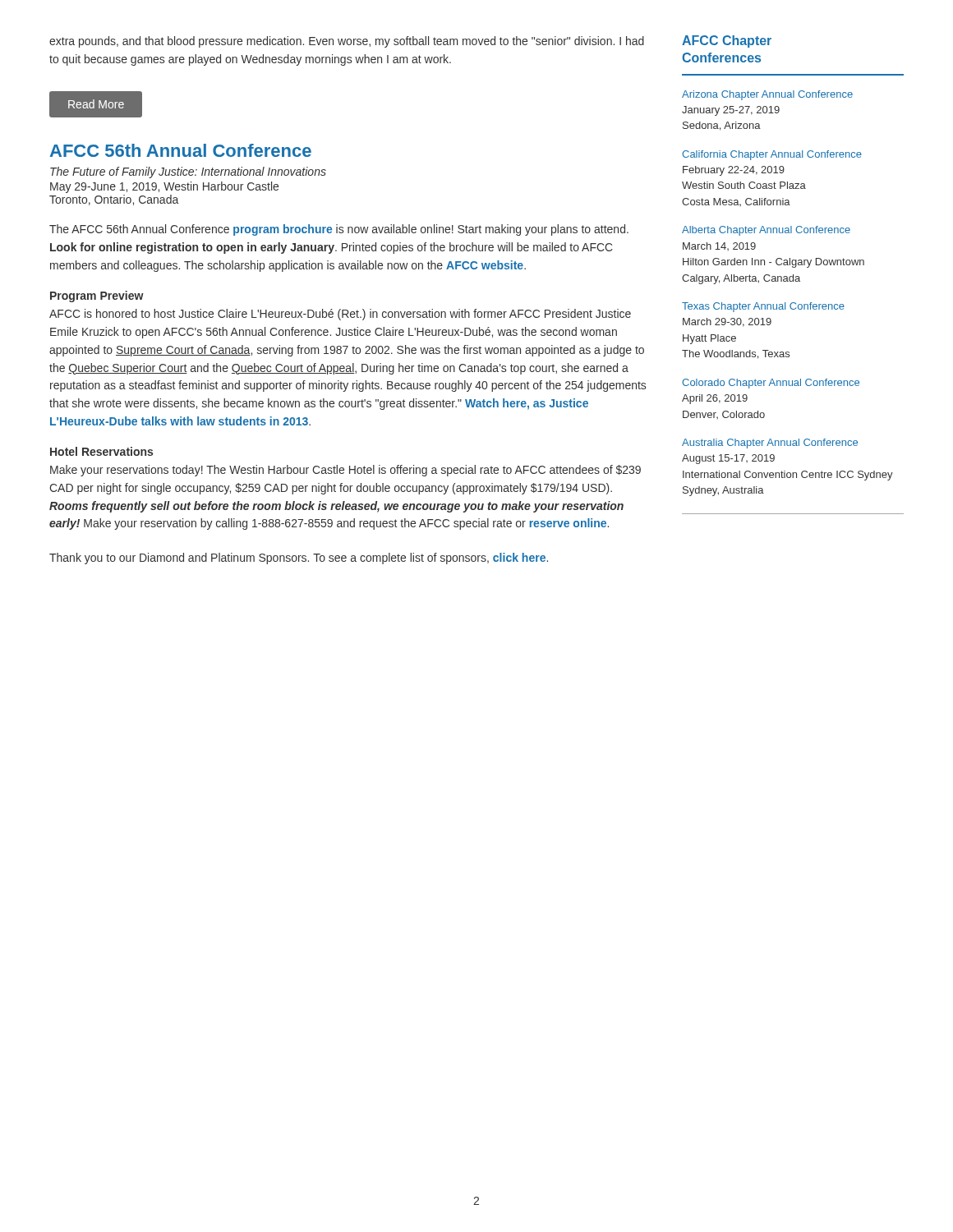The width and height of the screenshot is (953, 1232).
Task: Navigate to the element starting "Alberta Chapter Annual Conference March 14, 2019Hilton"
Action: pos(793,254)
